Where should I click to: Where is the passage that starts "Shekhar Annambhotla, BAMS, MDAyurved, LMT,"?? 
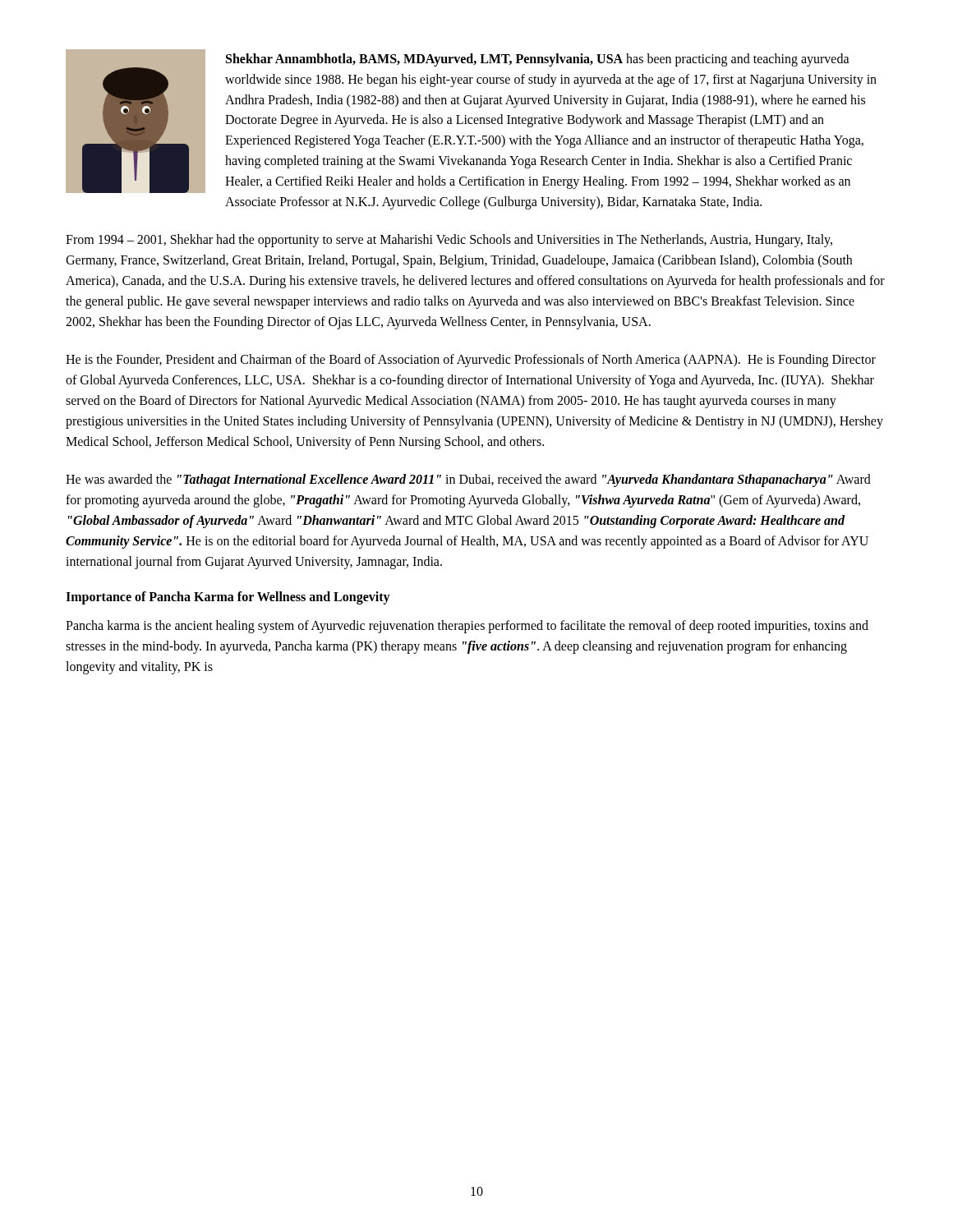click(x=551, y=130)
